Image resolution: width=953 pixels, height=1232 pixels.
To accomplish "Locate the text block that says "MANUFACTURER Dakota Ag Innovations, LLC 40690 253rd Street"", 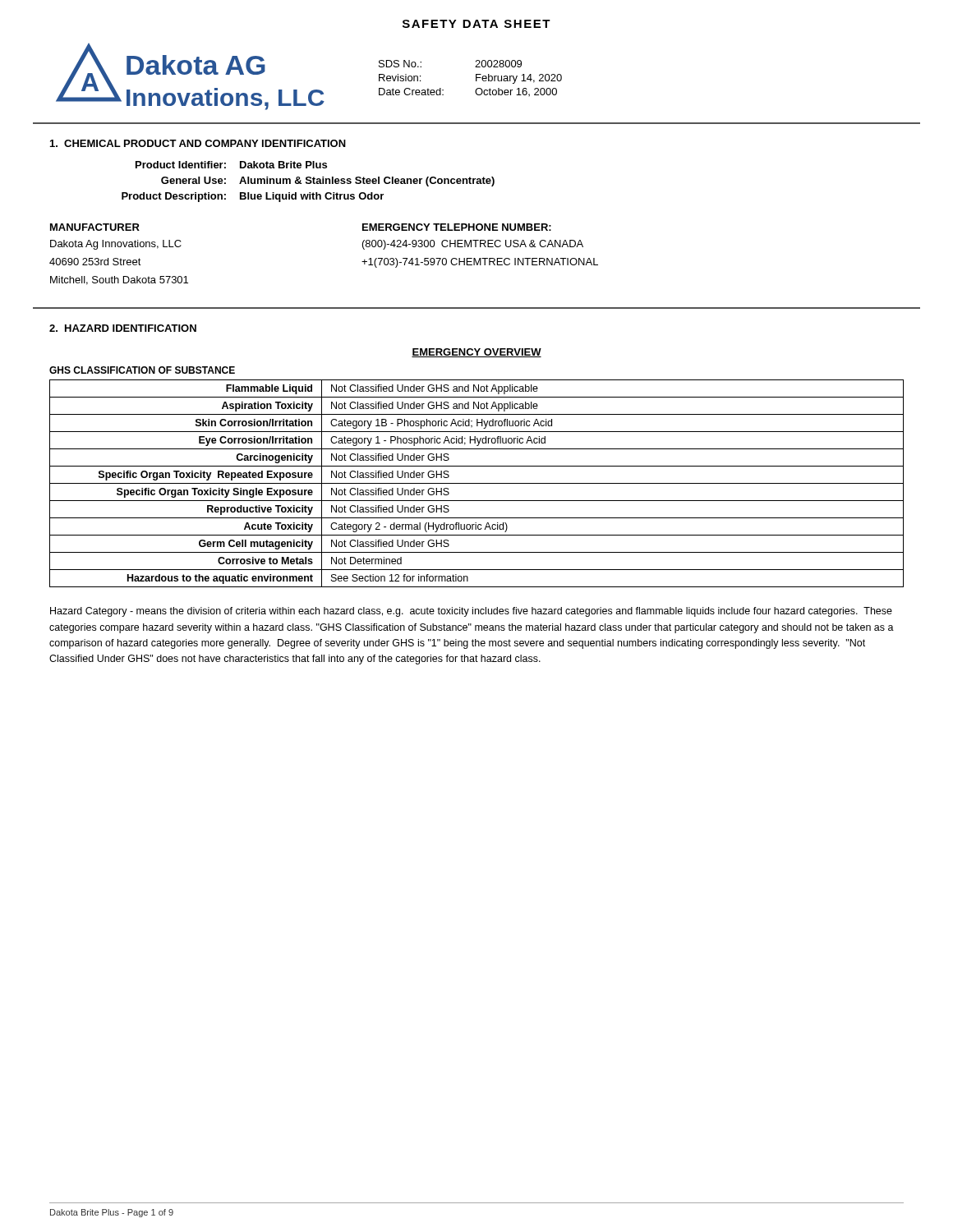I will coord(95,227).
